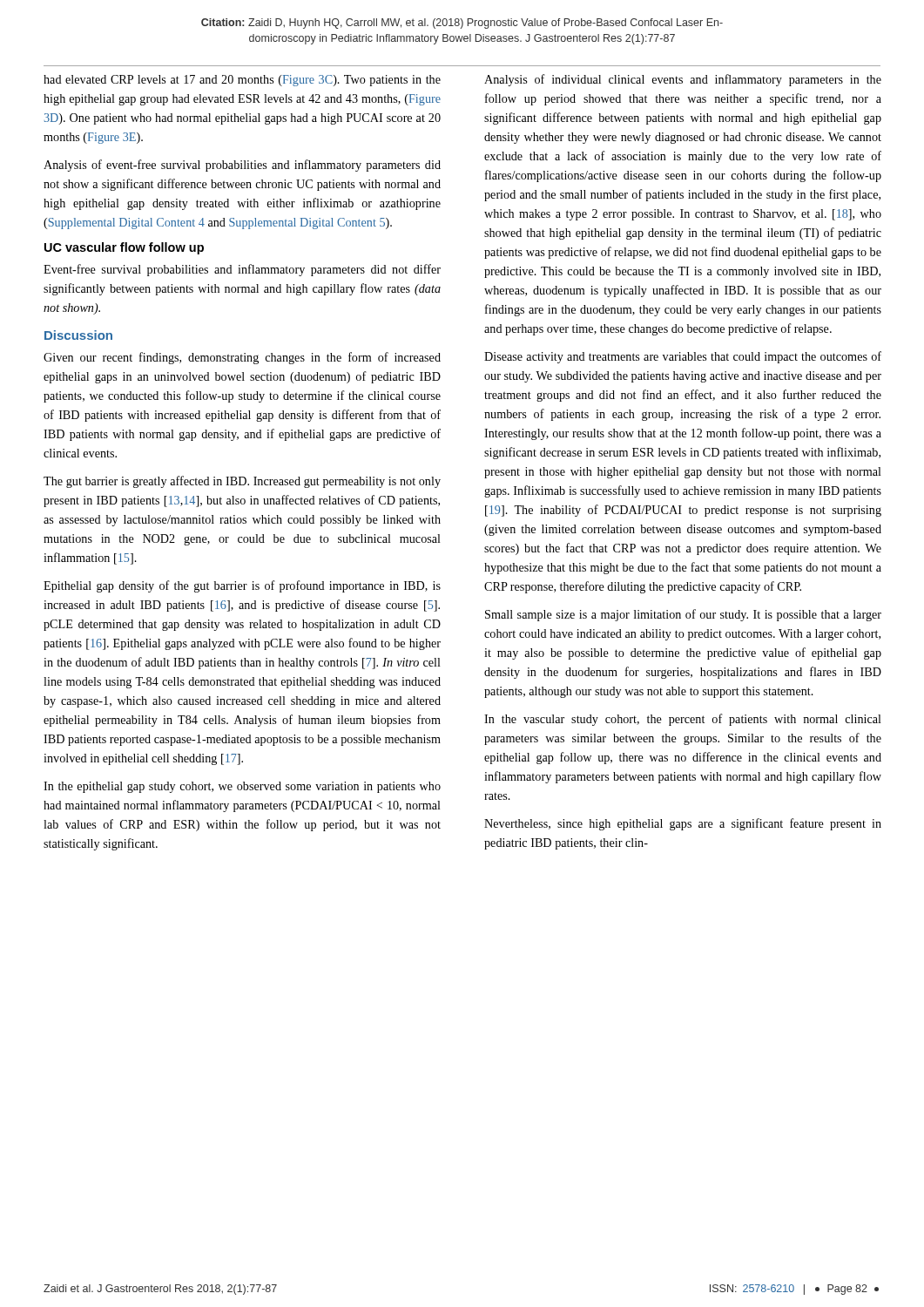This screenshot has height=1307, width=924.
Task: Click on the text starting "Nevertheless, since high"
Action: tap(683, 833)
